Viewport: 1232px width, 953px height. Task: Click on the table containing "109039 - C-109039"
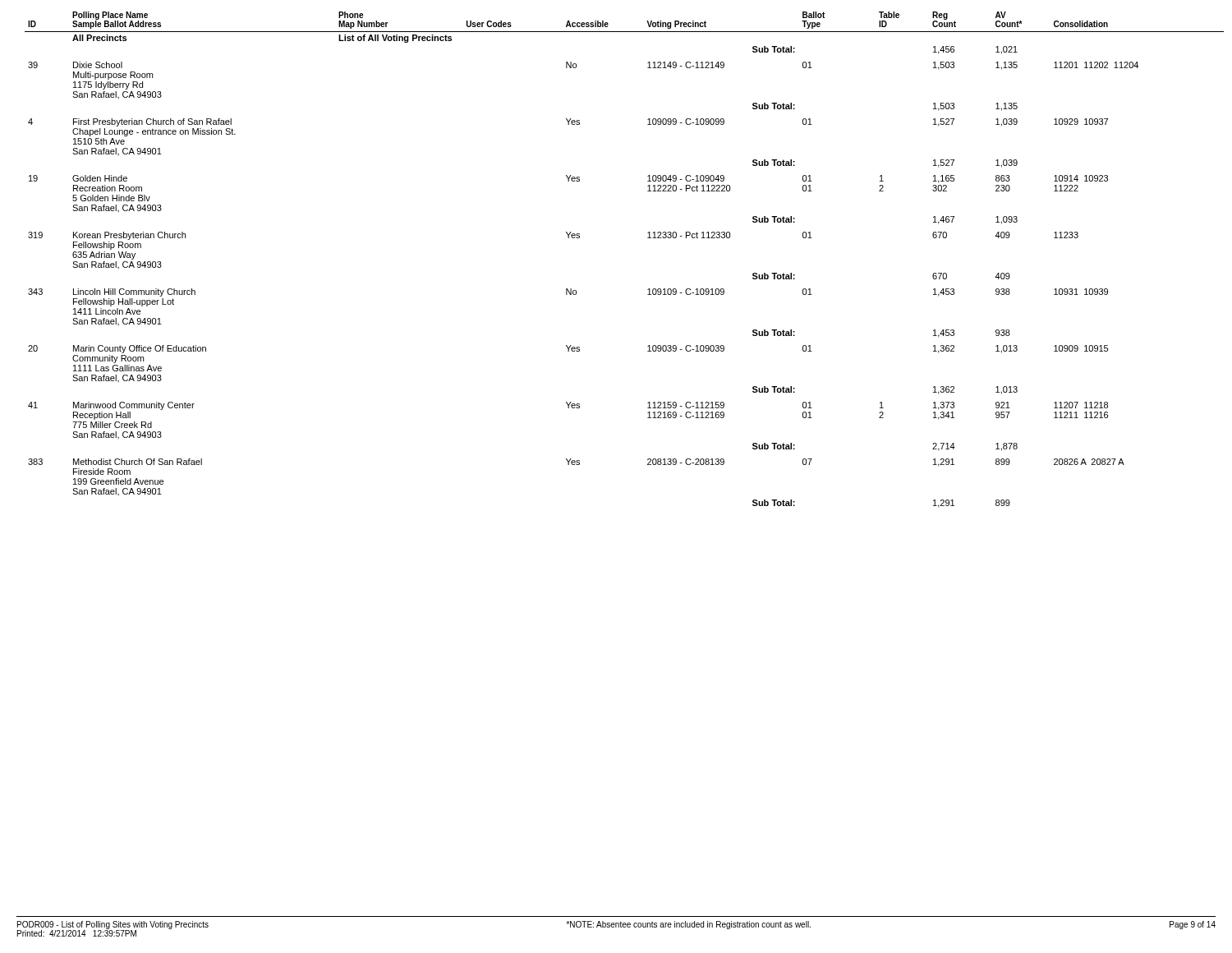pyautogui.click(x=616, y=258)
